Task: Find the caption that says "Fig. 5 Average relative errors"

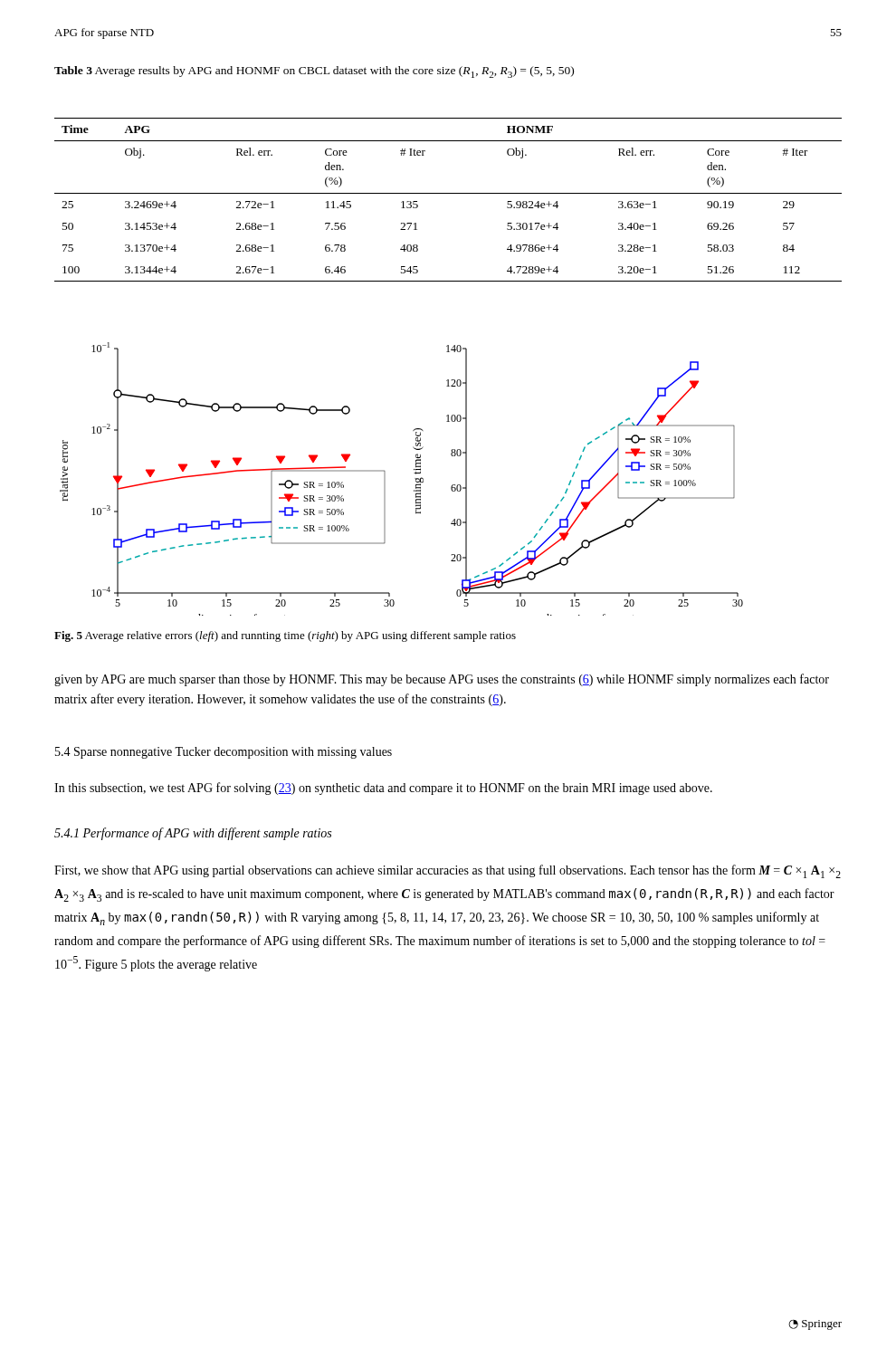Action: click(285, 635)
